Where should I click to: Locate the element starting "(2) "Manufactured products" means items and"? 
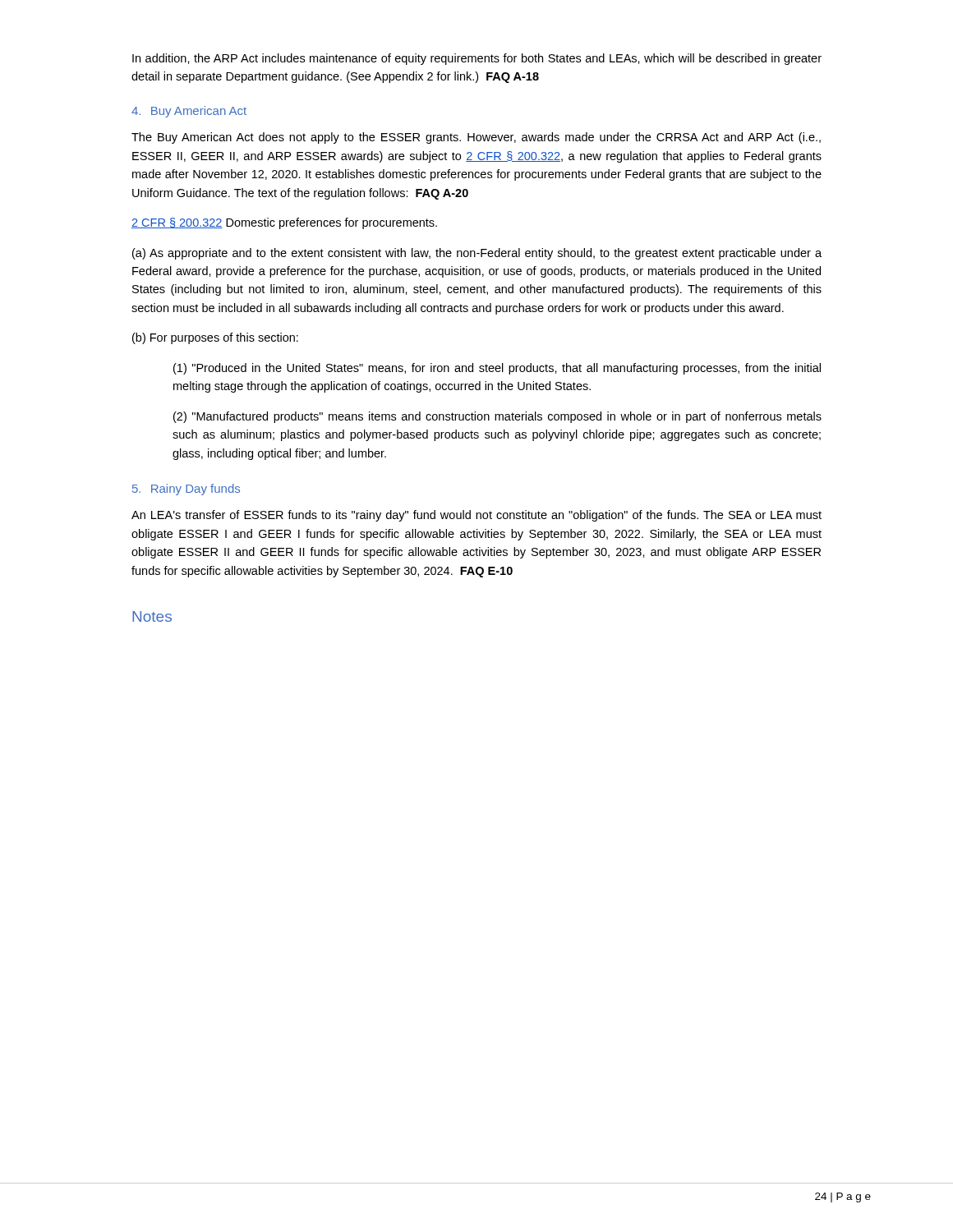coord(497,435)
